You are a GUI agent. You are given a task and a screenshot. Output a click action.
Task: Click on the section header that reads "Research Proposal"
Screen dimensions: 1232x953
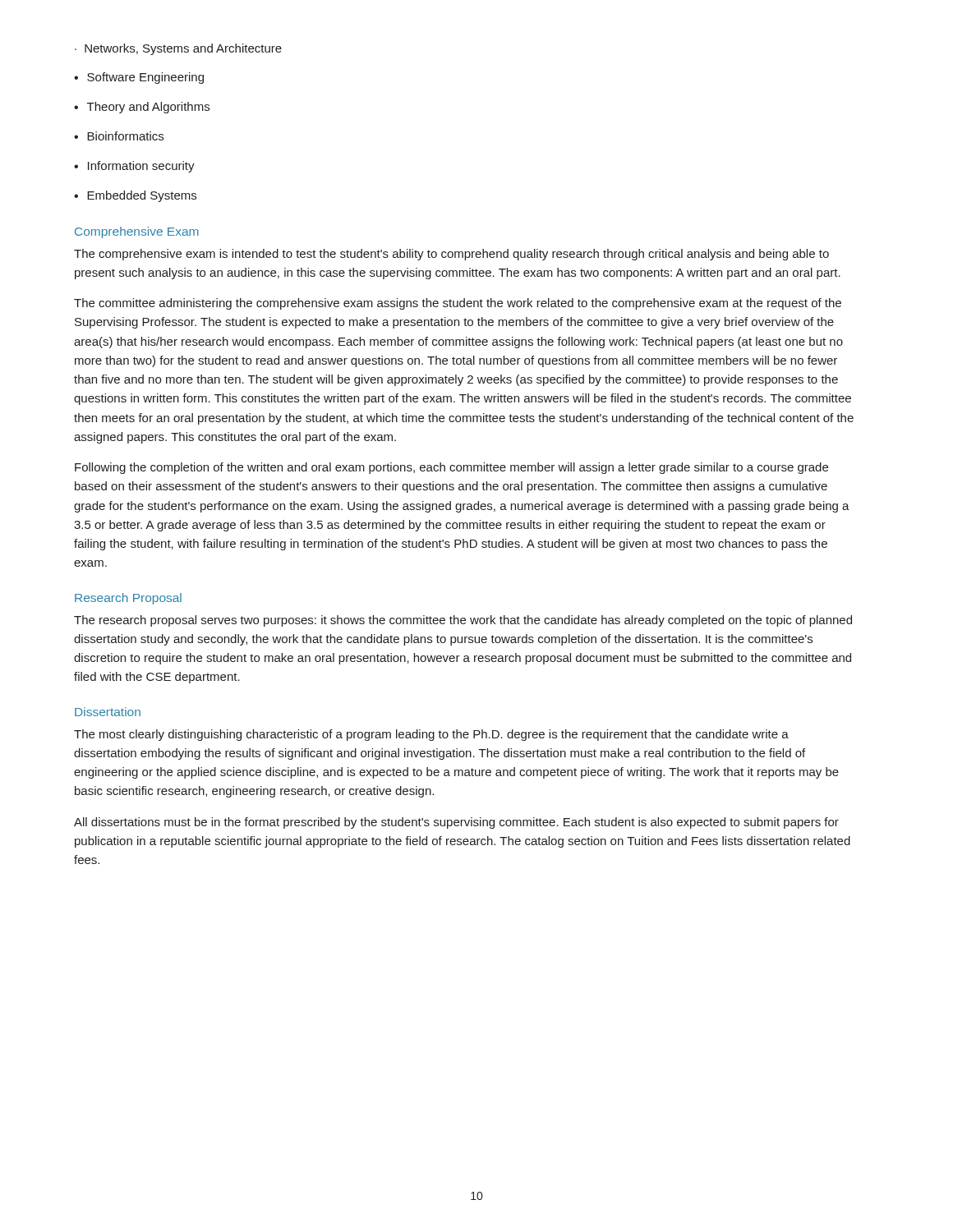[x=128, y=597]
